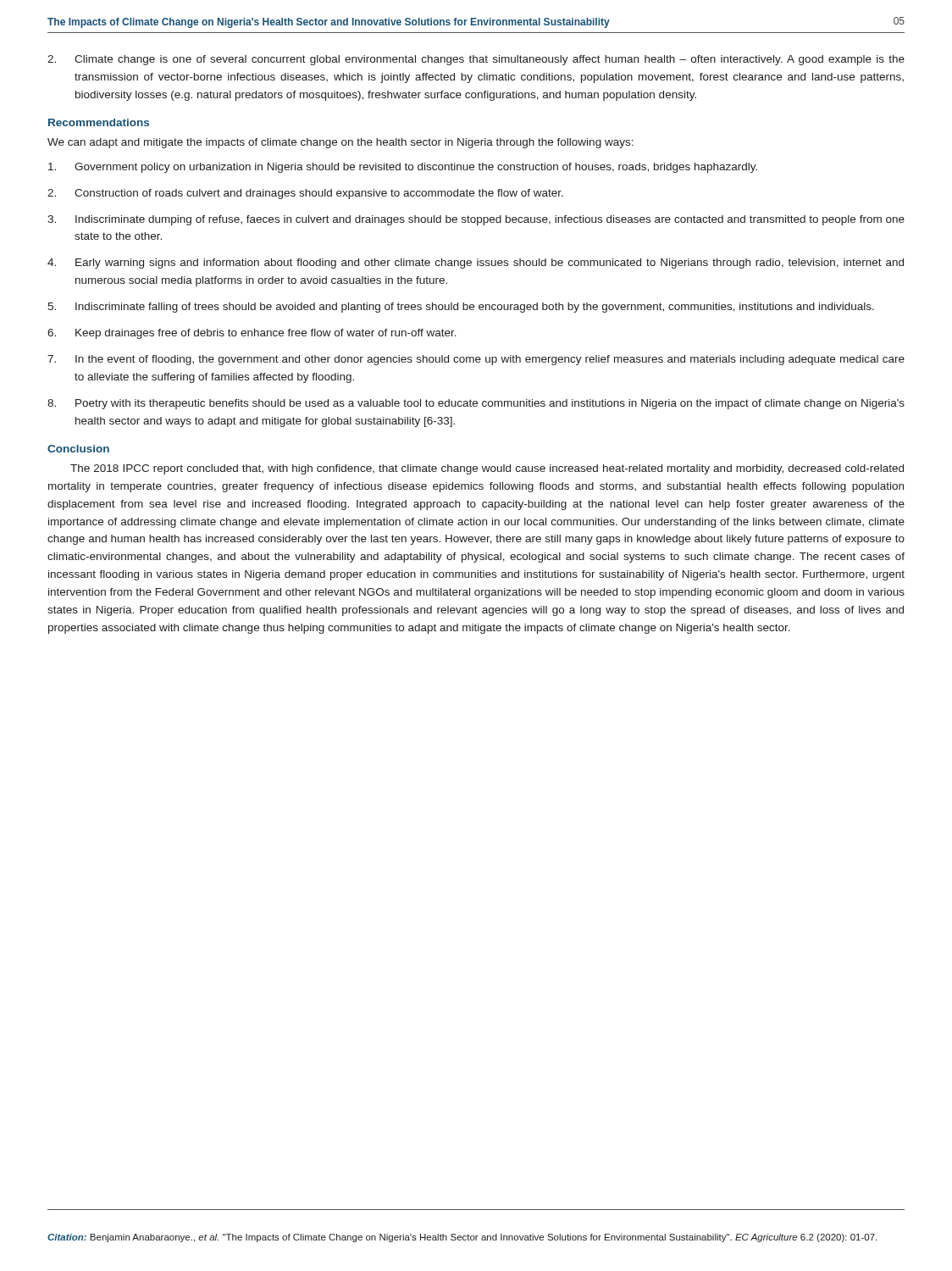This screenshot has height=1271, width=952.
Task: Locate the element starting "3. Indiscriminate dumping"
Action: point(476,228)
